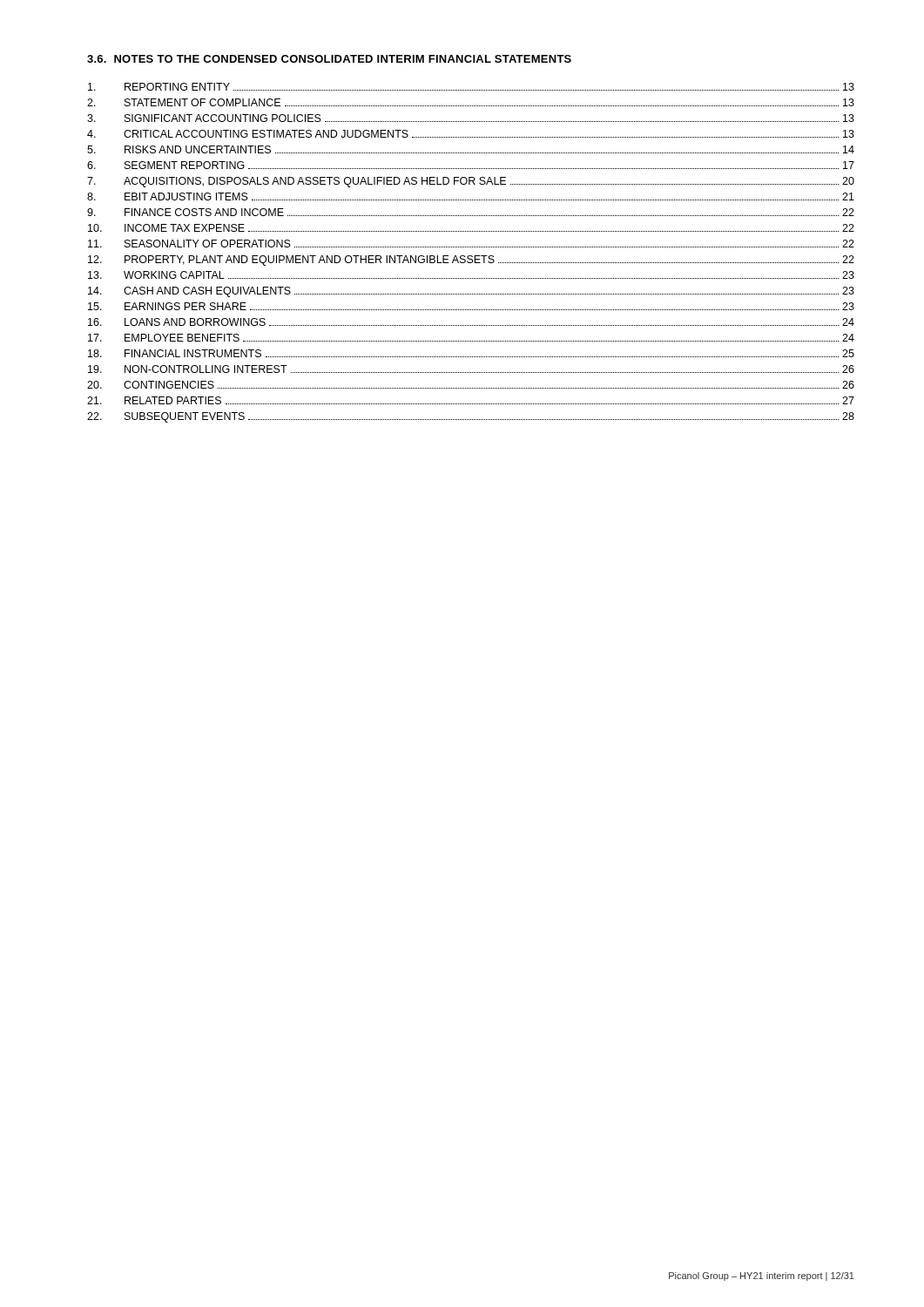Find the list item containing "20. CONTINGENCIES 26"
This screenshot has height=1307, width=924.
(471, 385)
